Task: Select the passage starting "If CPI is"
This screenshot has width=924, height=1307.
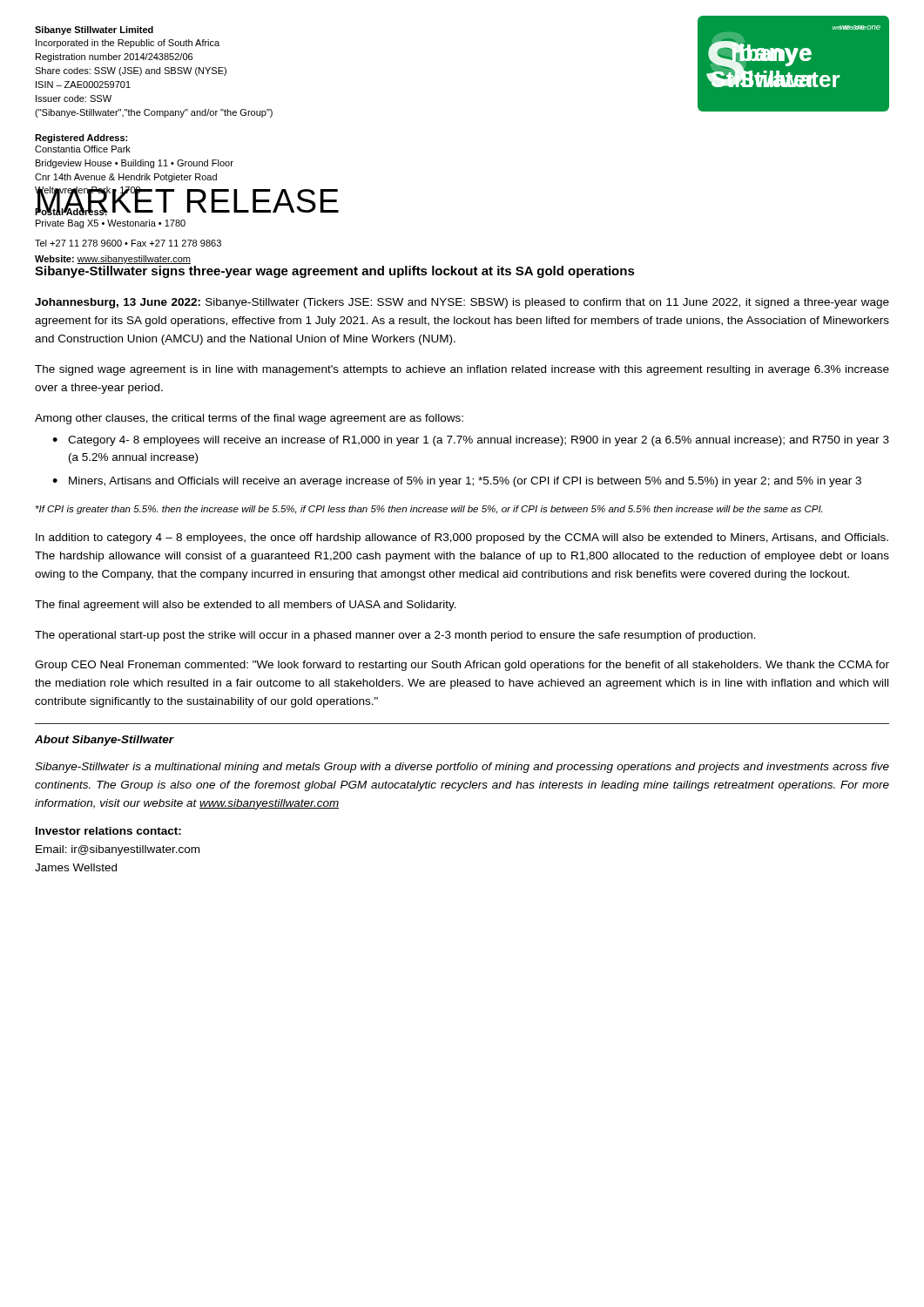Action: click(x=462, y=509)
